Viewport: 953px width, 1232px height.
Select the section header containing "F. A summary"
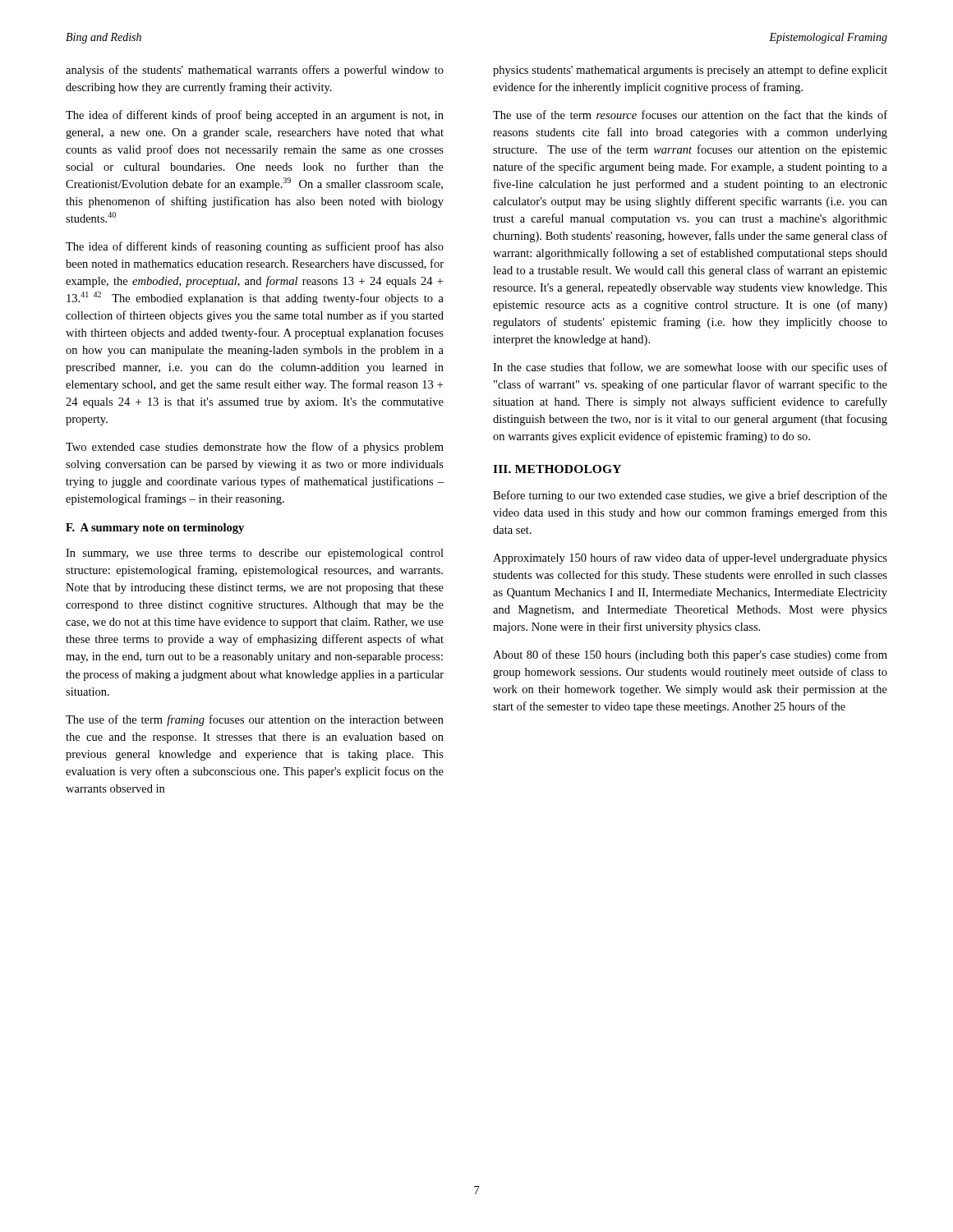click(155, 528)
